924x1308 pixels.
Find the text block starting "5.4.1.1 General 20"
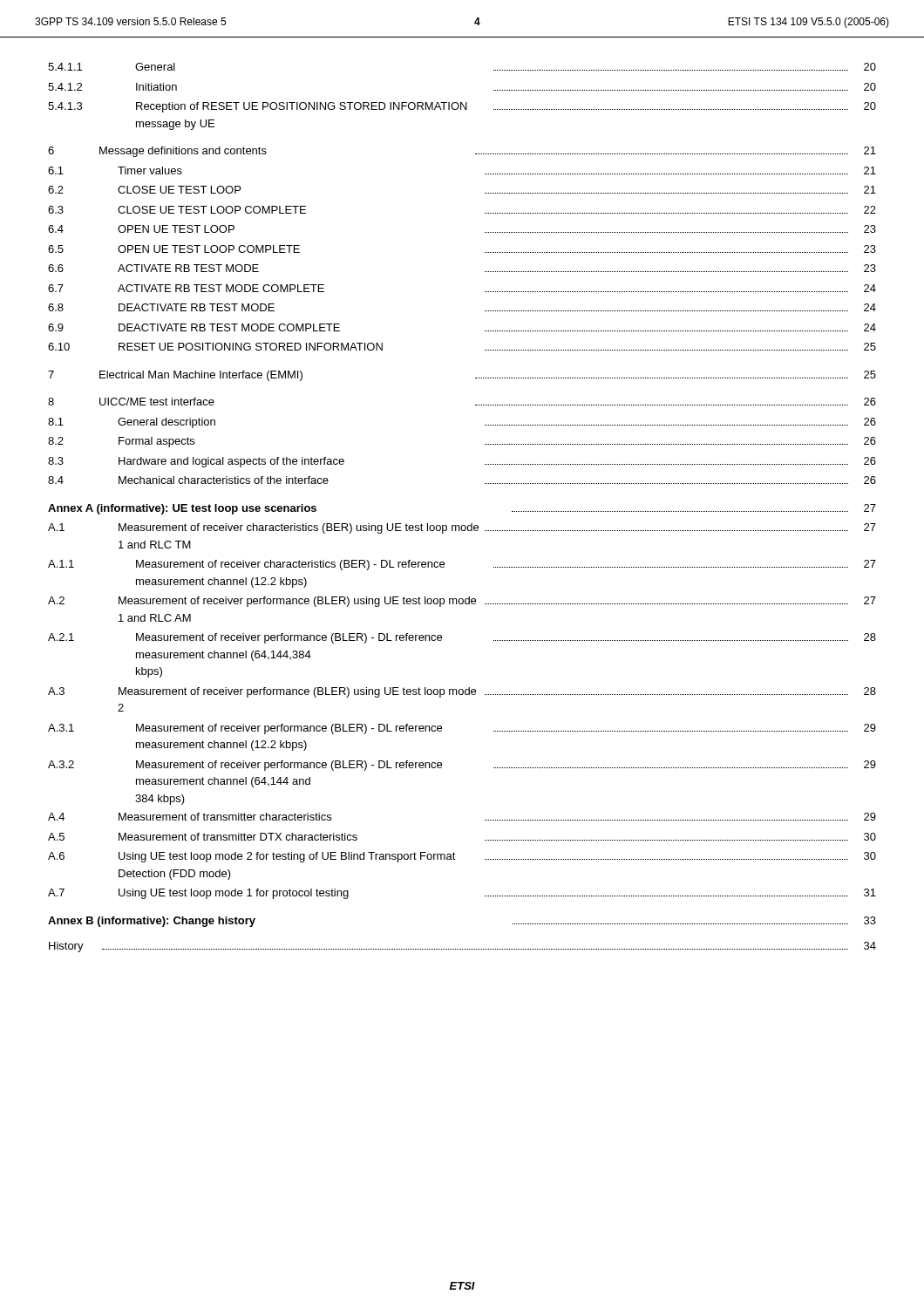point(60,67)
